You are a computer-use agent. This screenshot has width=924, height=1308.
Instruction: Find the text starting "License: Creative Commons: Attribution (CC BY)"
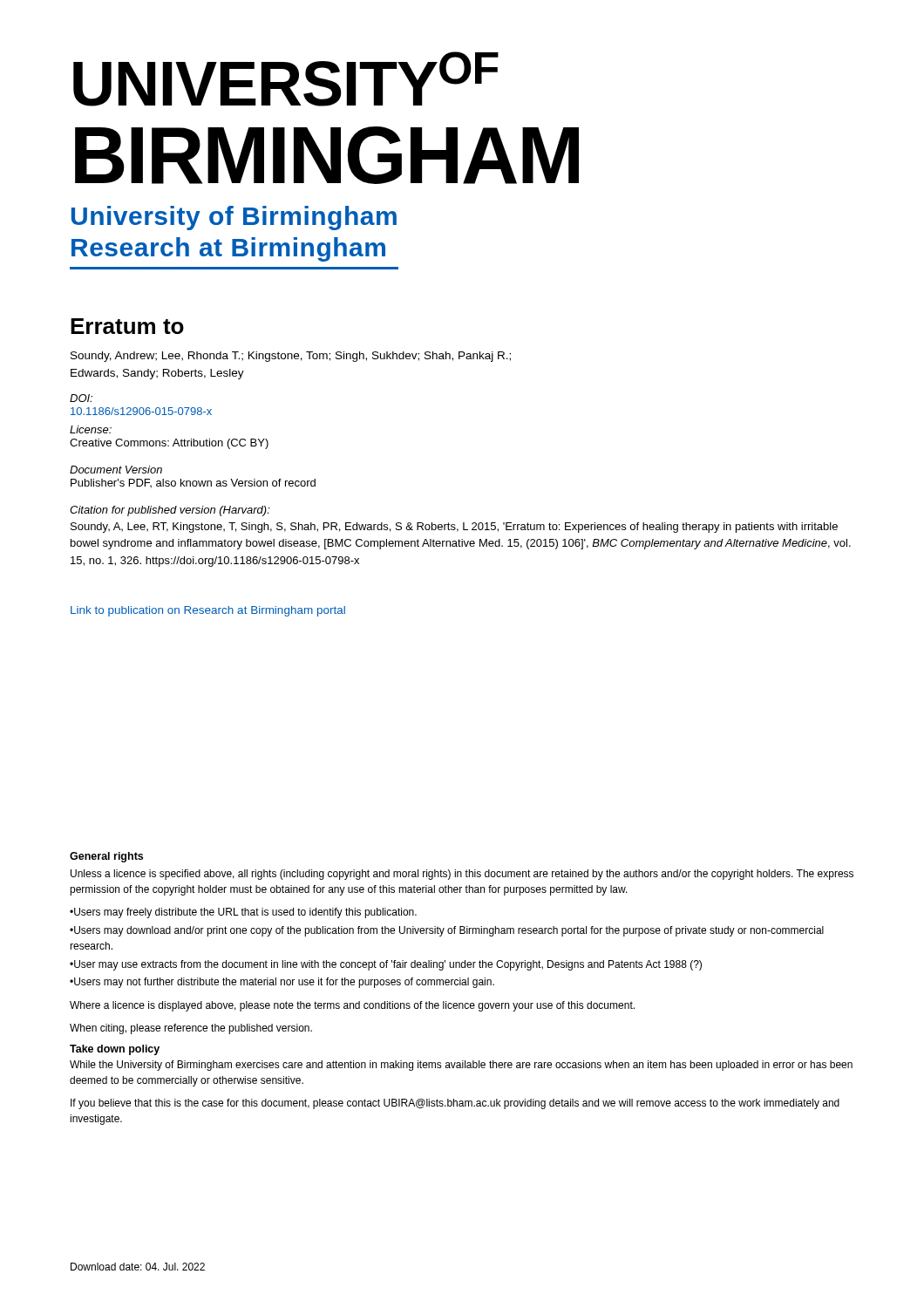pyautogui.click(x=169, y=436)
